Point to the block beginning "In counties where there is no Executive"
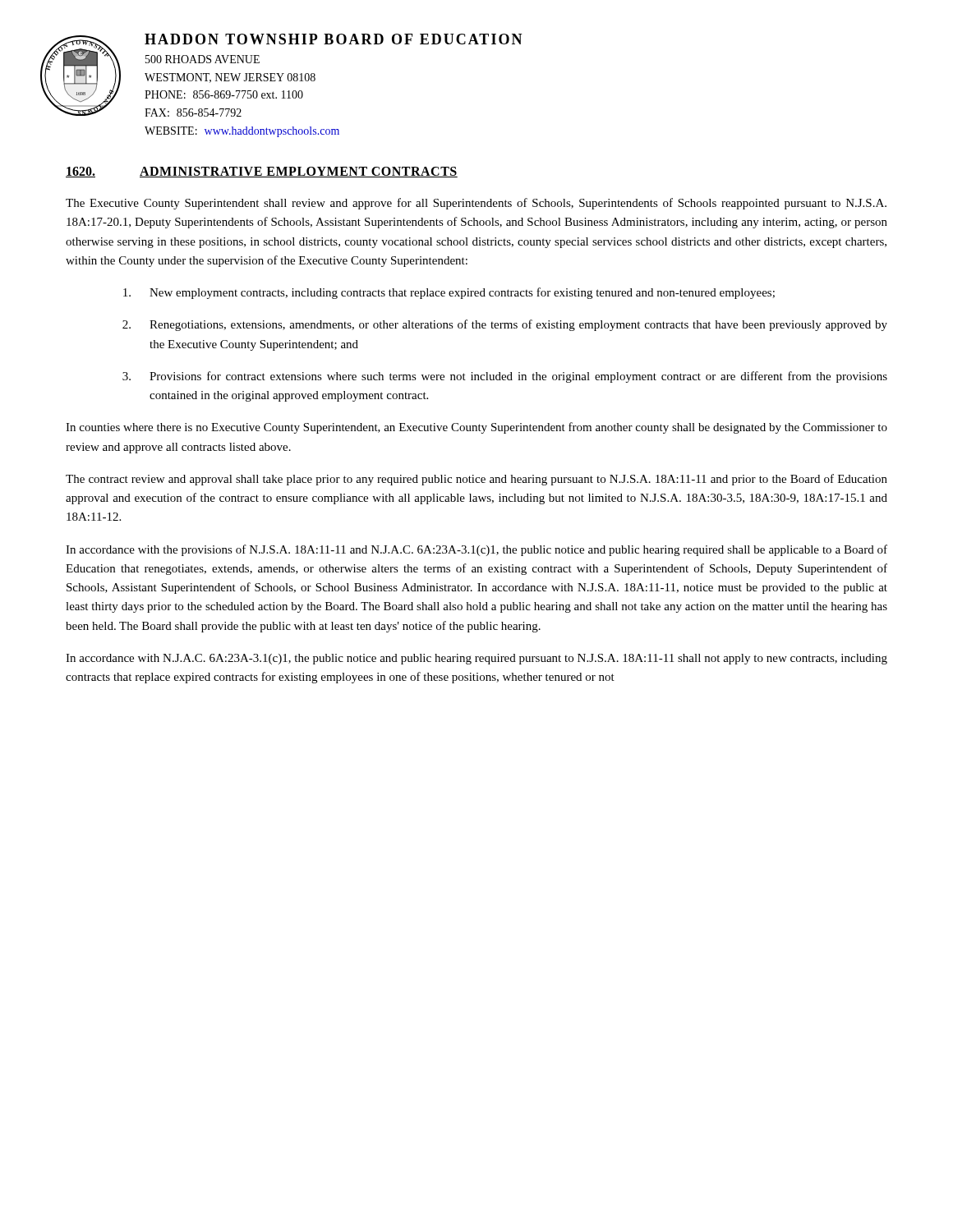This screenshot has height=1232, width=953. click(476, 437)
